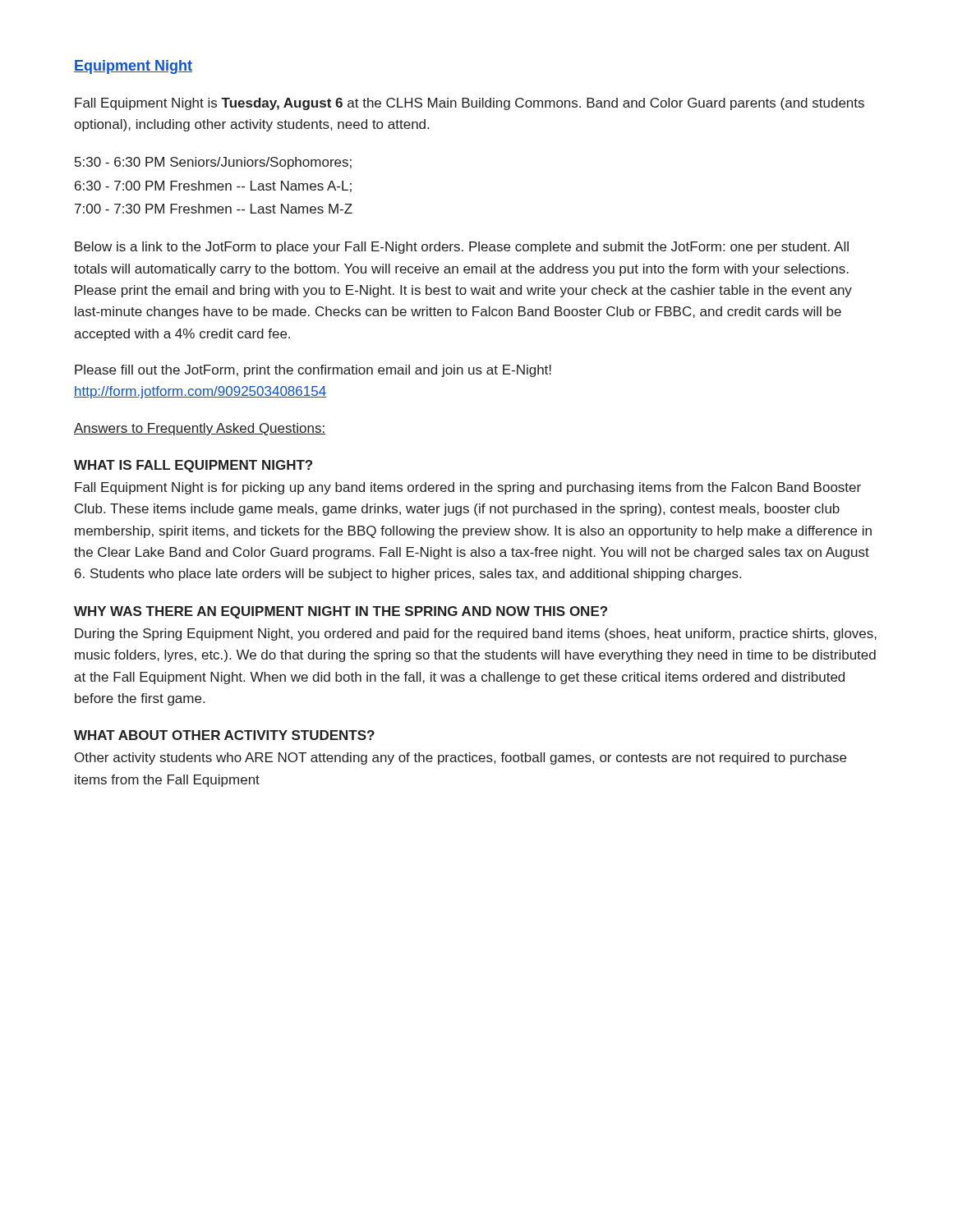Select the title that says "Equipment Night"
This screenshot has width=953, height=1232.
click(133, 66)
